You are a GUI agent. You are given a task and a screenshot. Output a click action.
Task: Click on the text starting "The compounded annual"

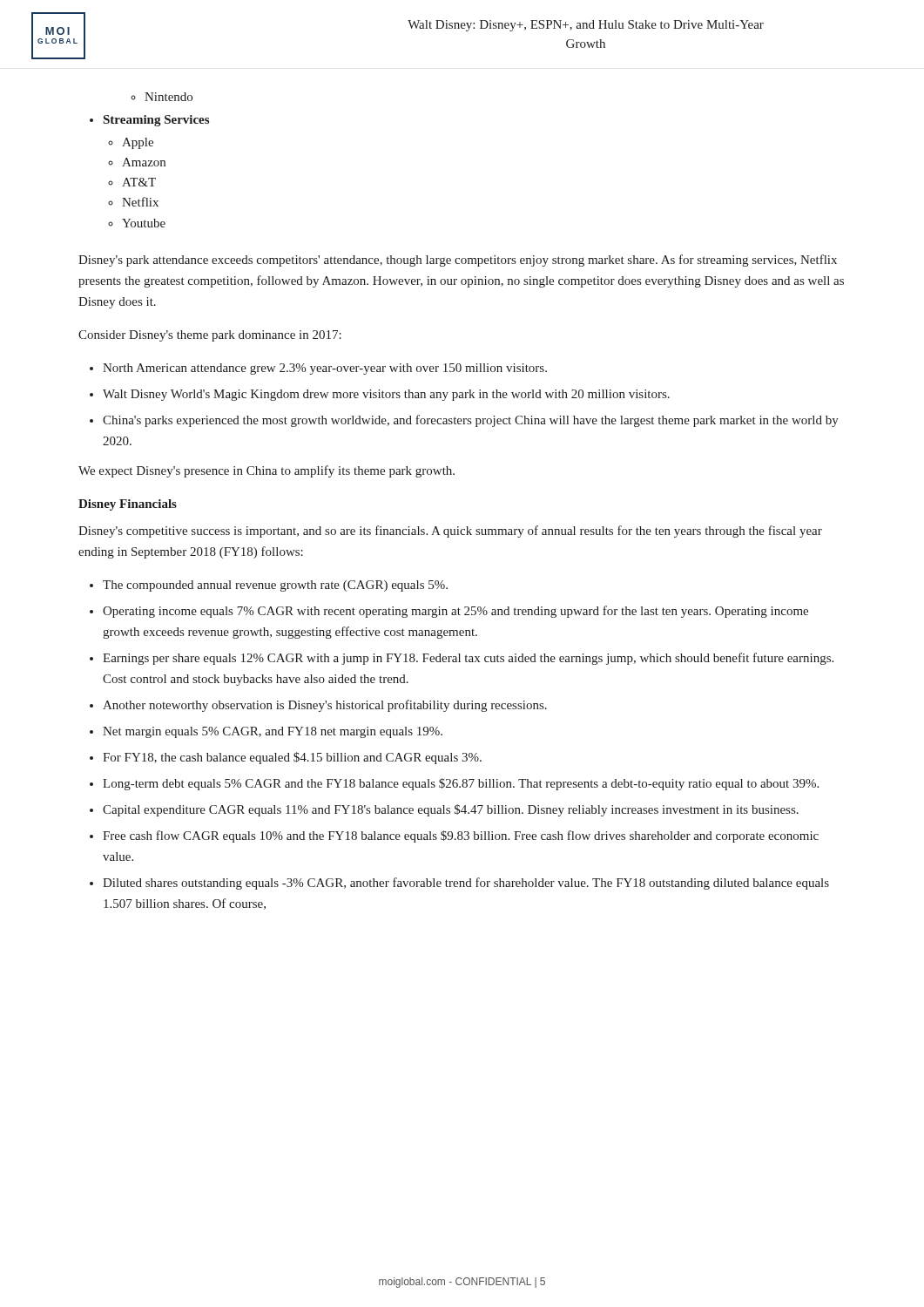click(276, 584)
